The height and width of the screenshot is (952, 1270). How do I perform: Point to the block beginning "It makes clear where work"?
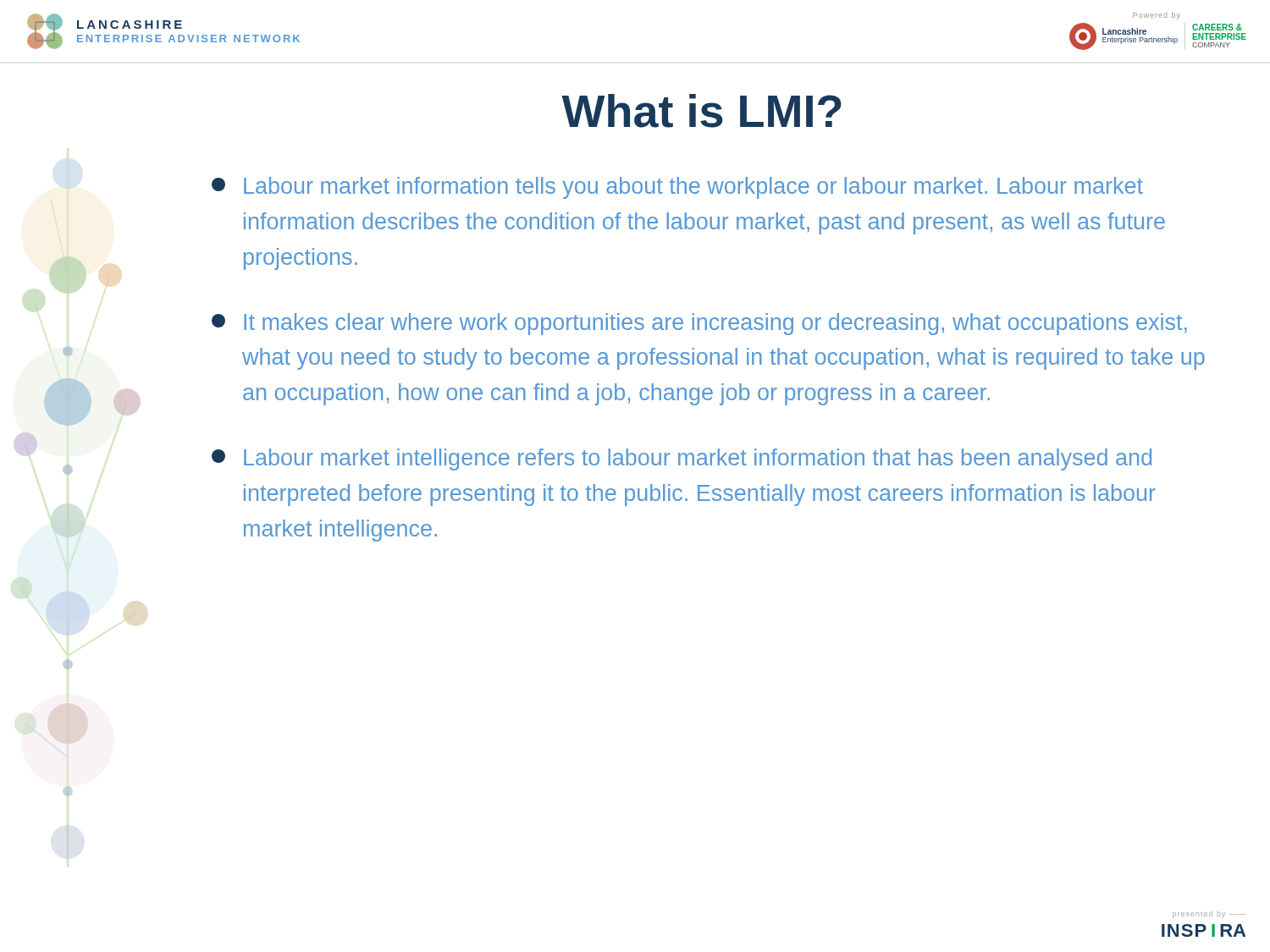715,358
